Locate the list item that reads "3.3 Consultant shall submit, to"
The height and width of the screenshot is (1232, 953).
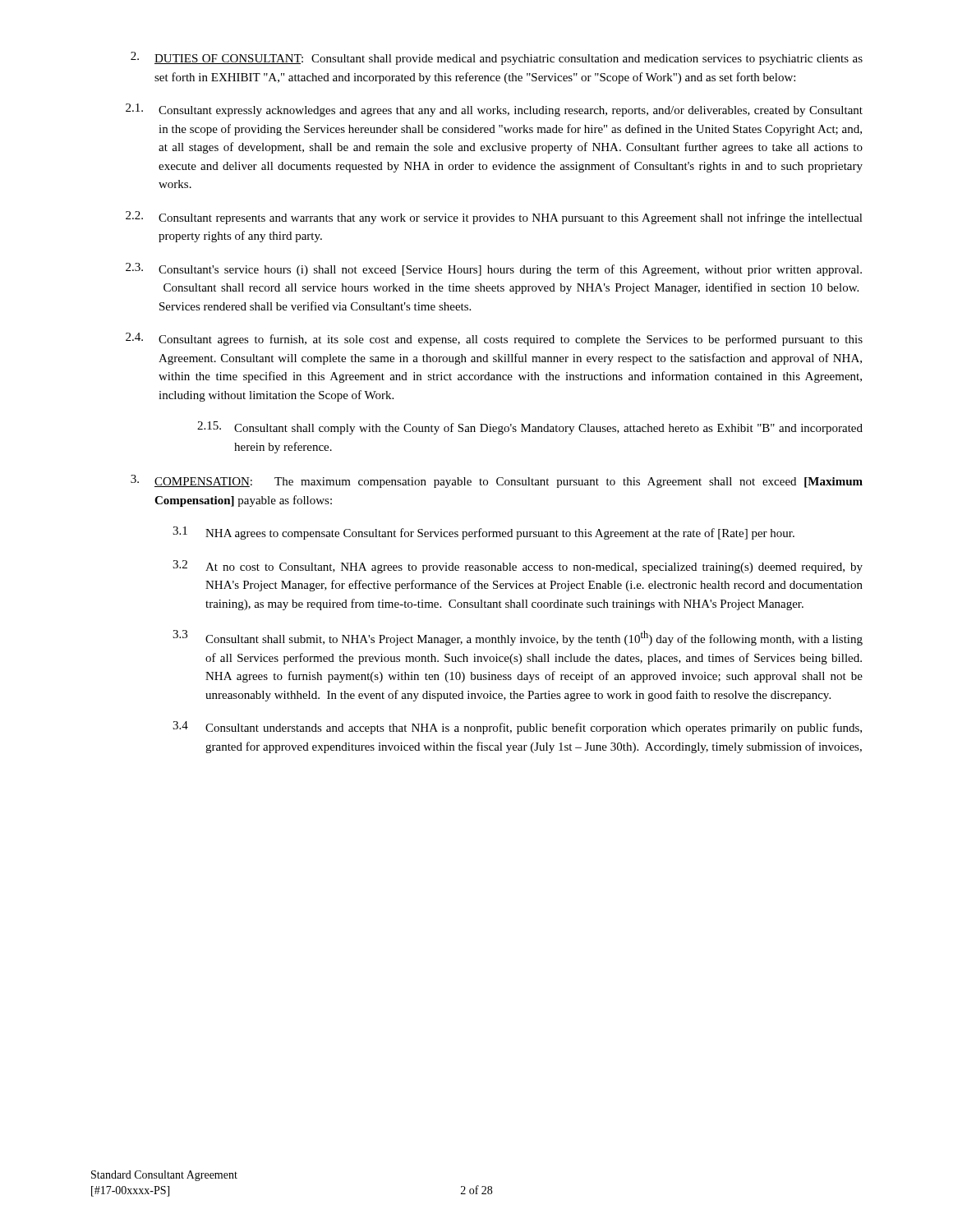tap(518, 666)
